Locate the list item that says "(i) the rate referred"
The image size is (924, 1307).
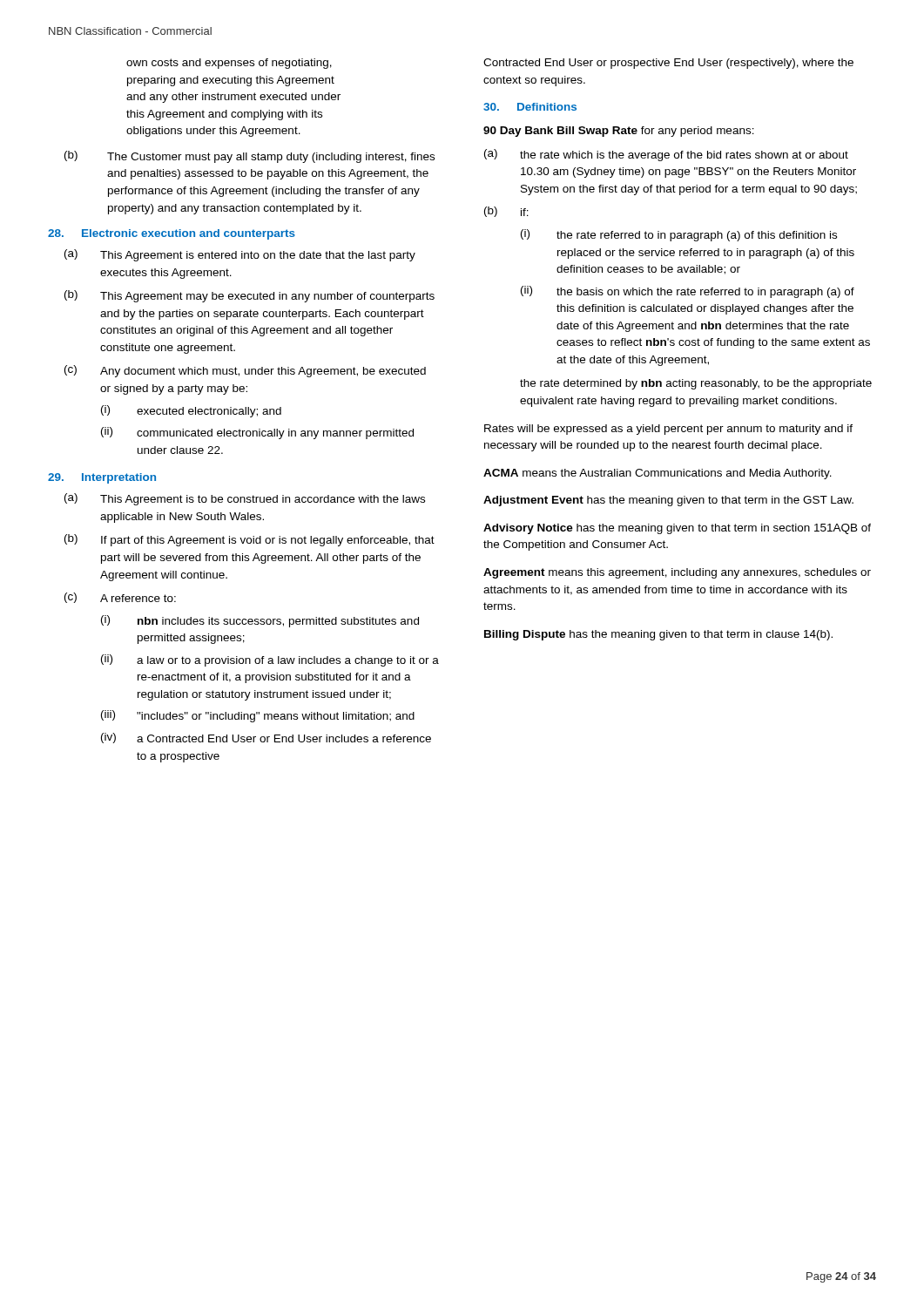point(698,252)
